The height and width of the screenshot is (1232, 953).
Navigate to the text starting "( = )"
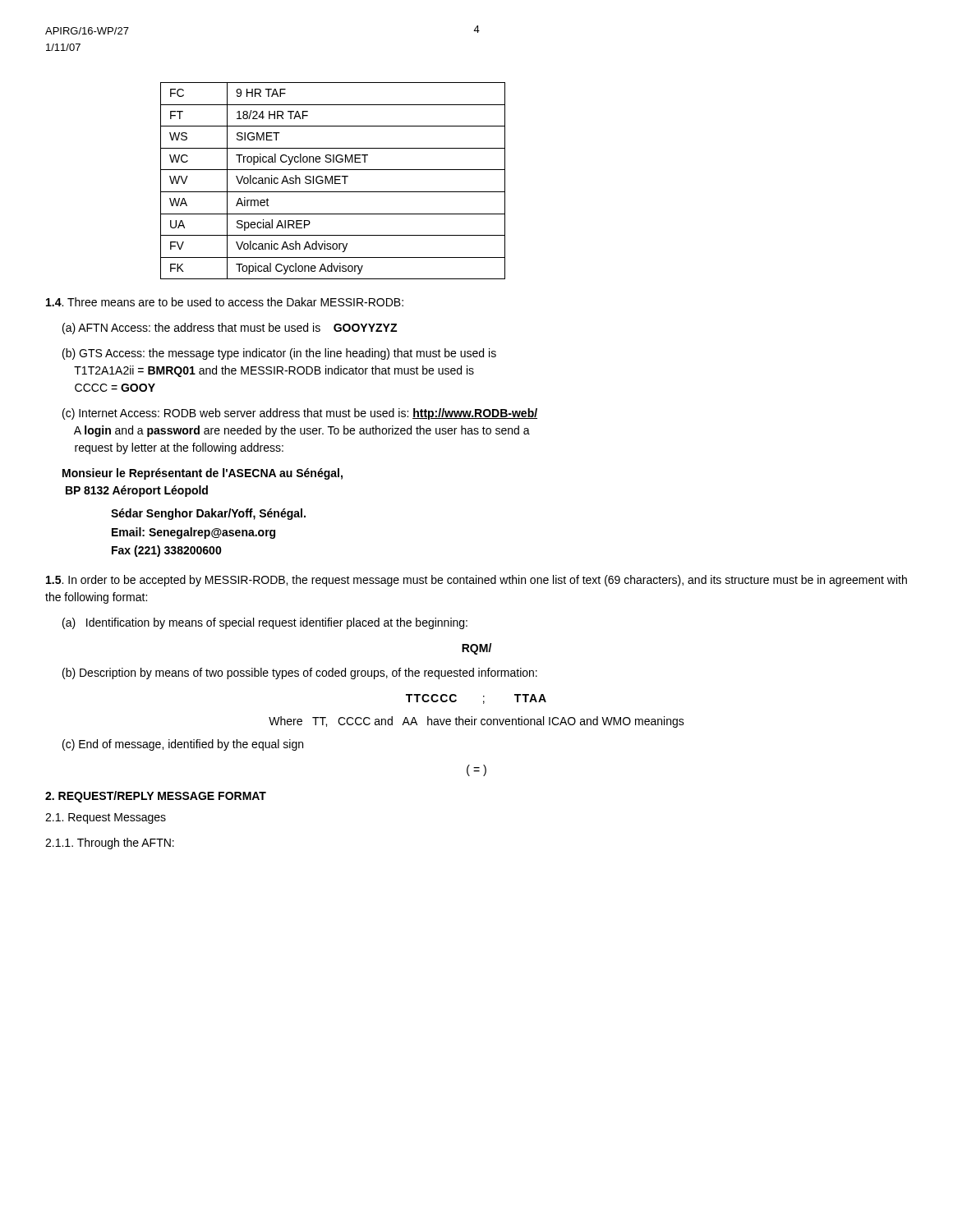tap(476, 769)
